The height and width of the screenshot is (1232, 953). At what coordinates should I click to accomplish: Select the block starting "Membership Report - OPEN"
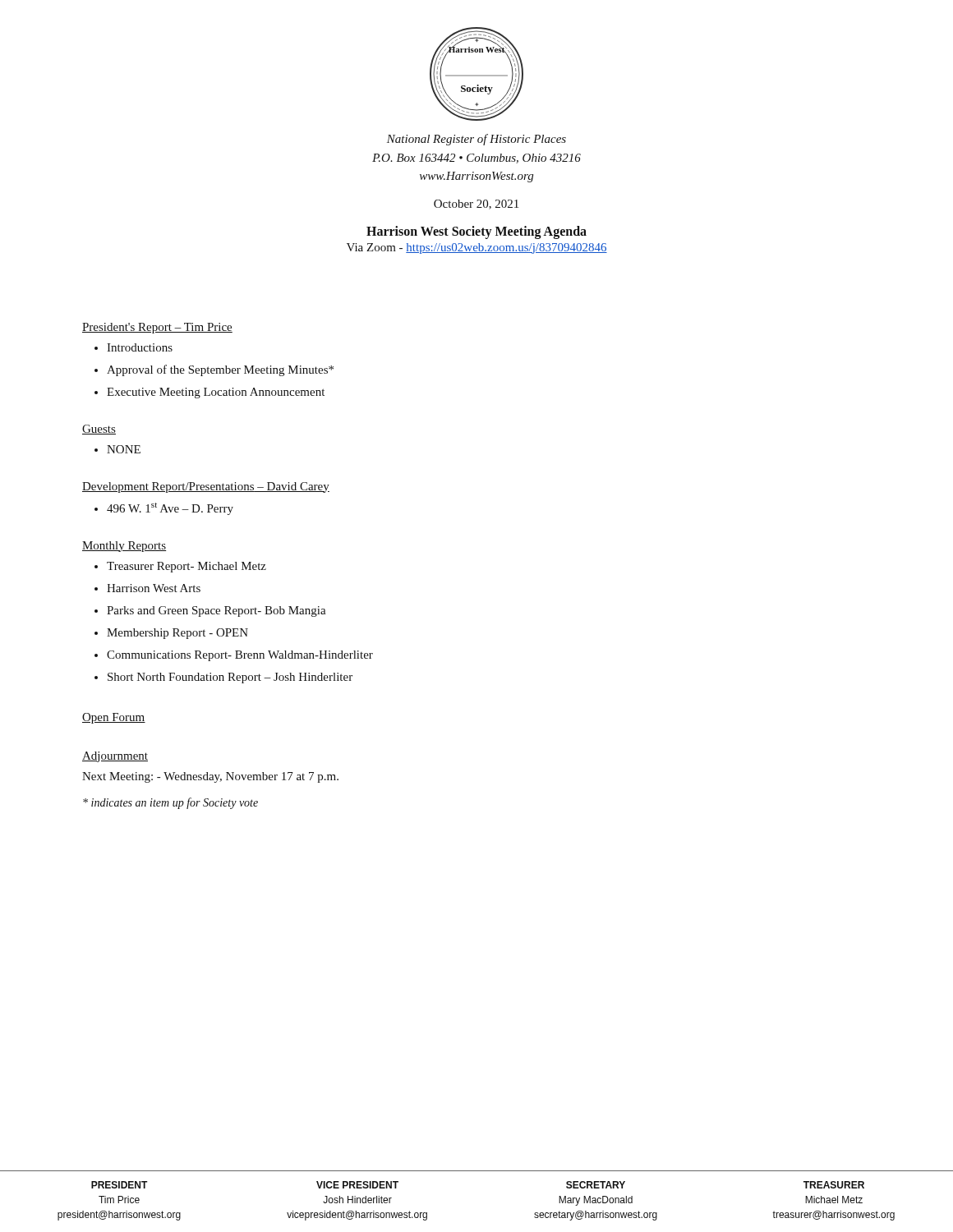pos(177,634)
